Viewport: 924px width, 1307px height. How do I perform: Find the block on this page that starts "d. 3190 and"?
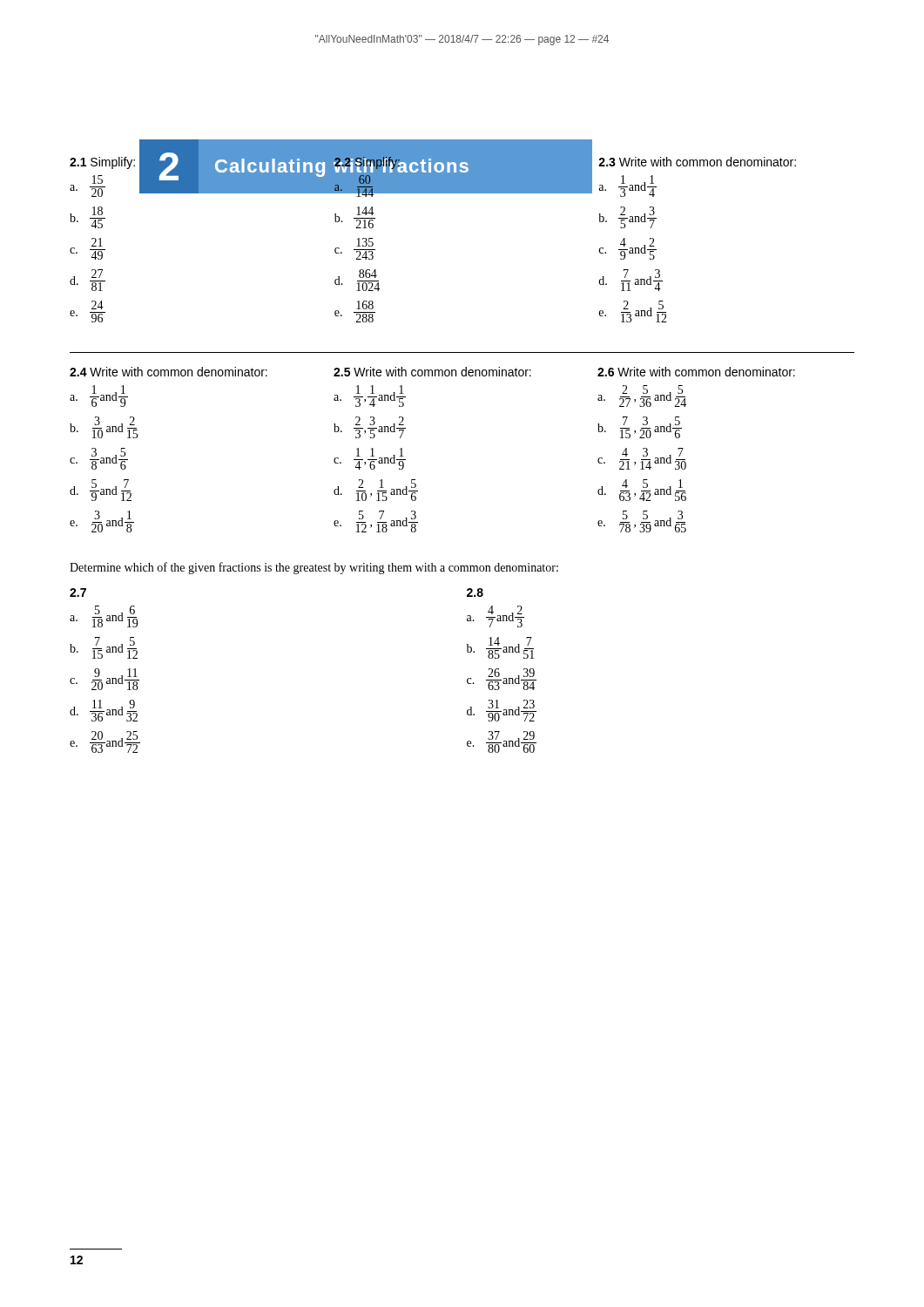coord(502,711)
